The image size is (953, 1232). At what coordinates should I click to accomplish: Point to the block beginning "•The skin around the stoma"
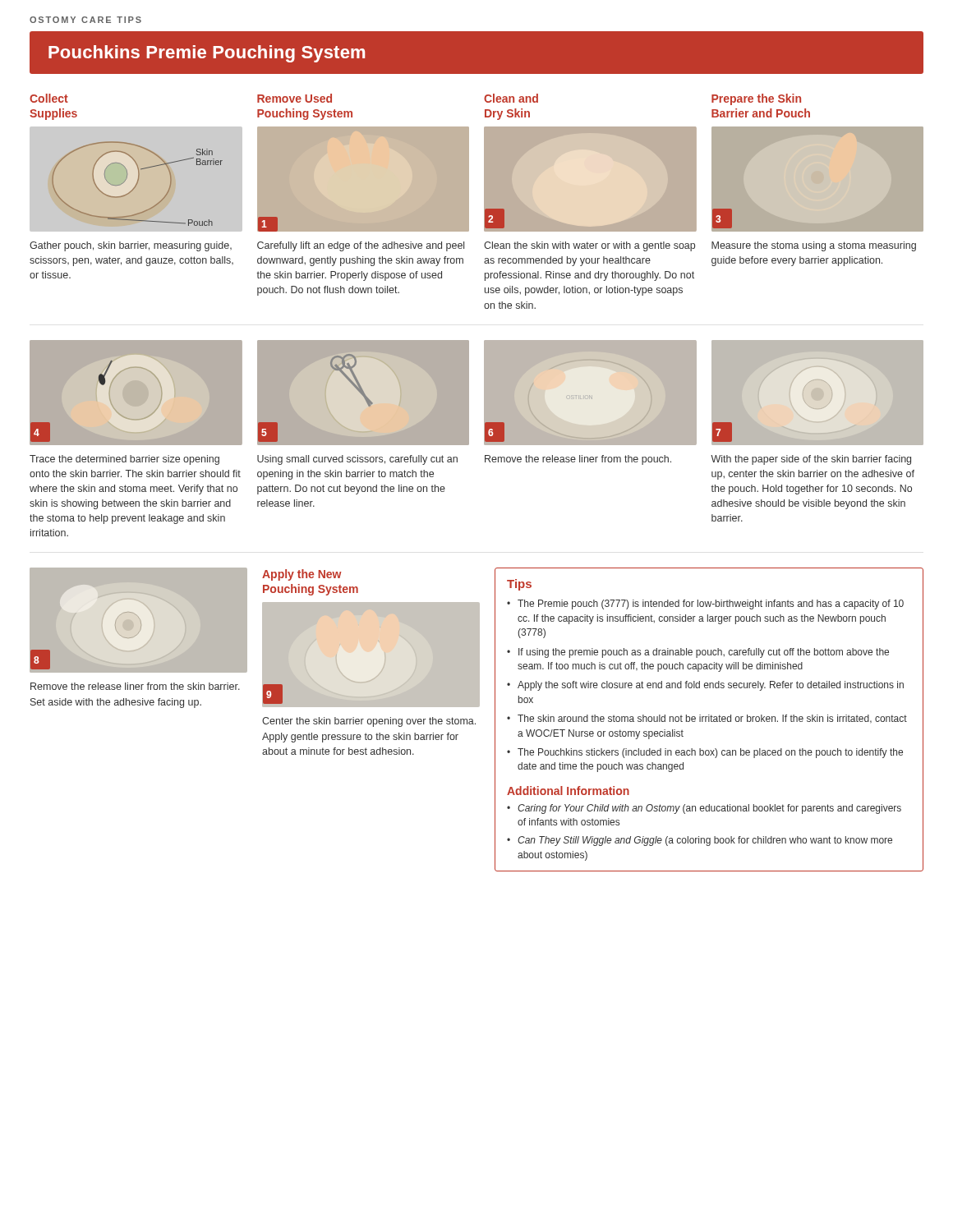(707, 726)
